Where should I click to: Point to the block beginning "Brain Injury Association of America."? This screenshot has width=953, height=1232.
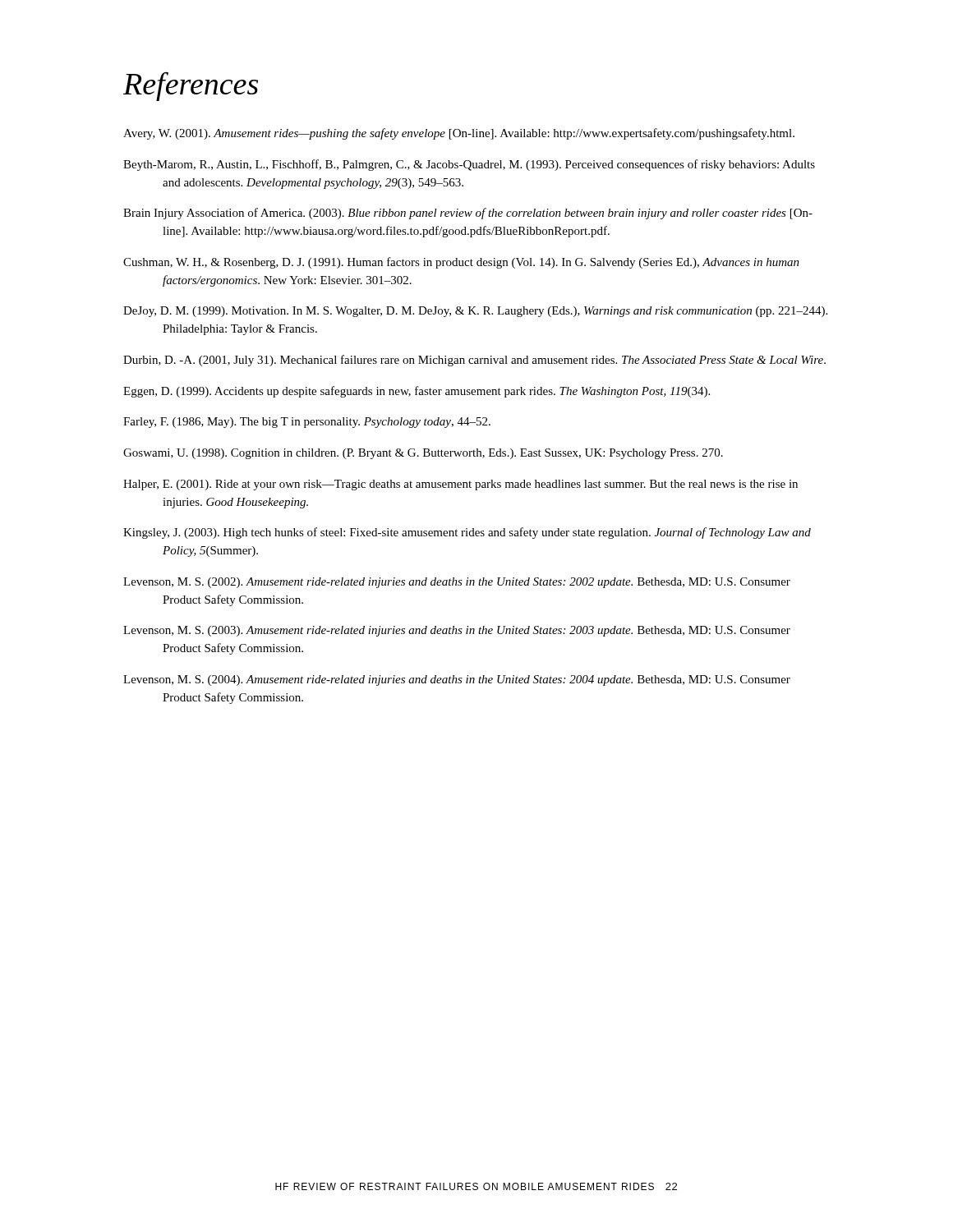[468, 222]
